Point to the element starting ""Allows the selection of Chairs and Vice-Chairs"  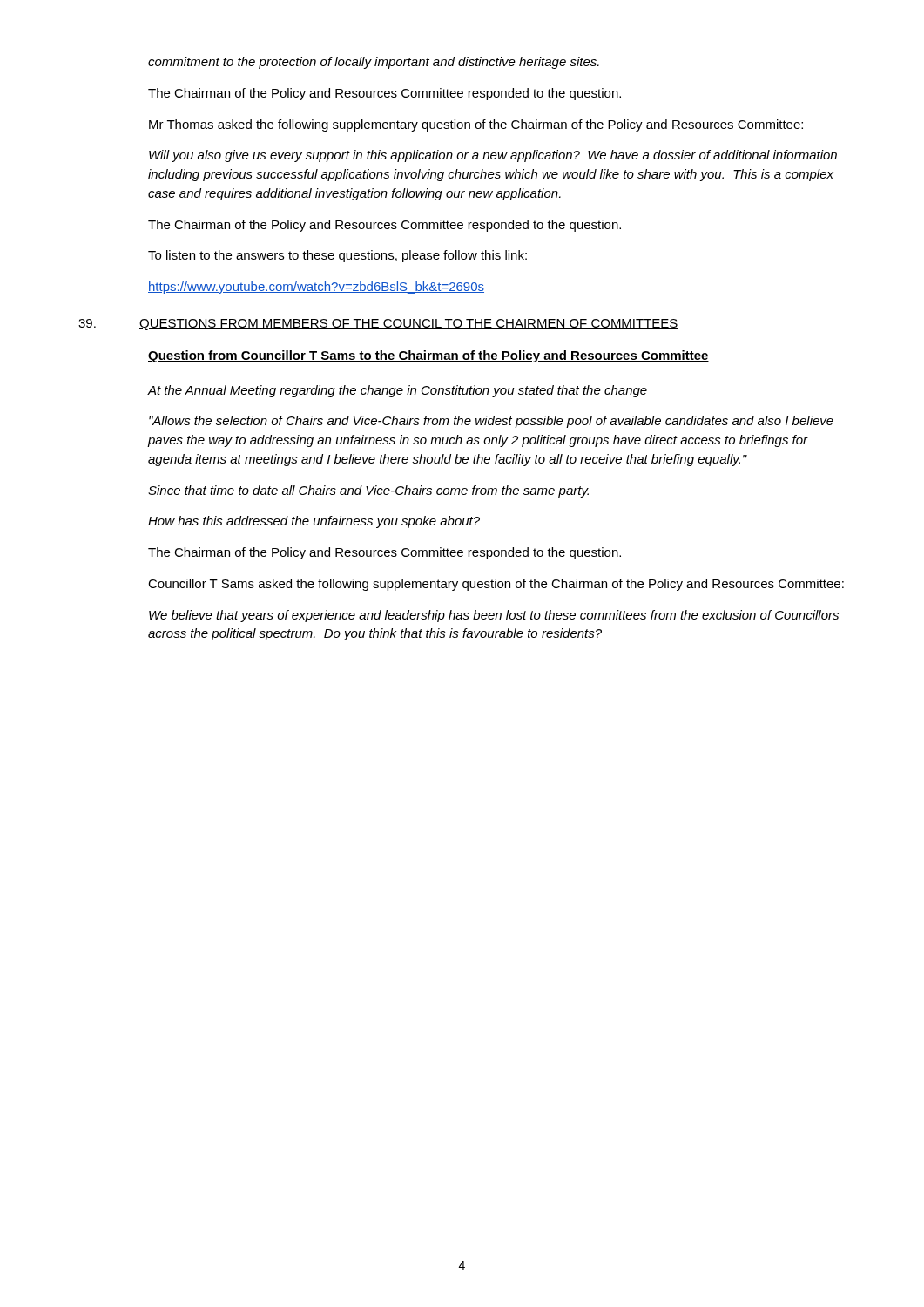click(x=497, y=440)
